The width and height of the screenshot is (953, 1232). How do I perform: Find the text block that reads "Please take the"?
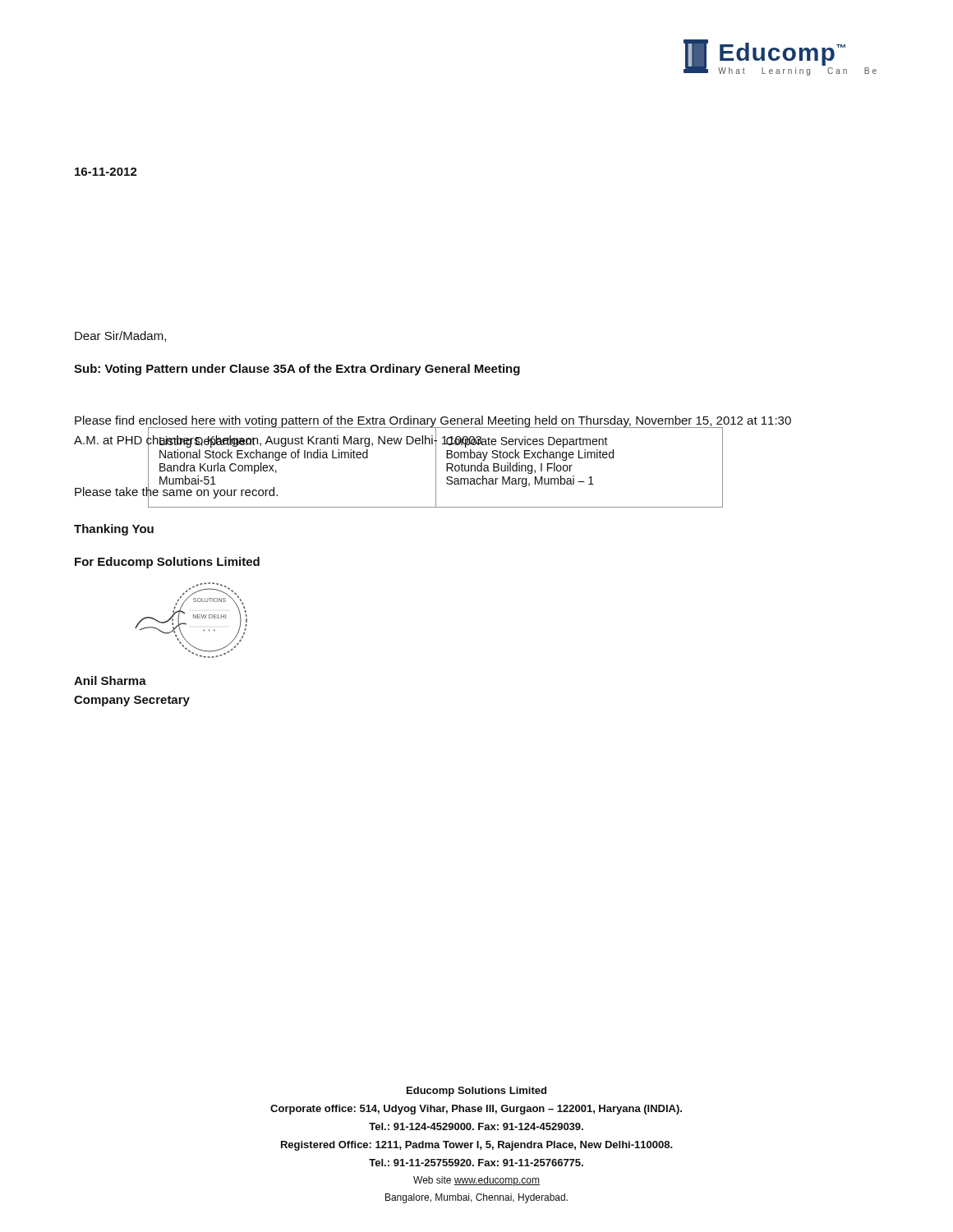[x=176, y=492]
